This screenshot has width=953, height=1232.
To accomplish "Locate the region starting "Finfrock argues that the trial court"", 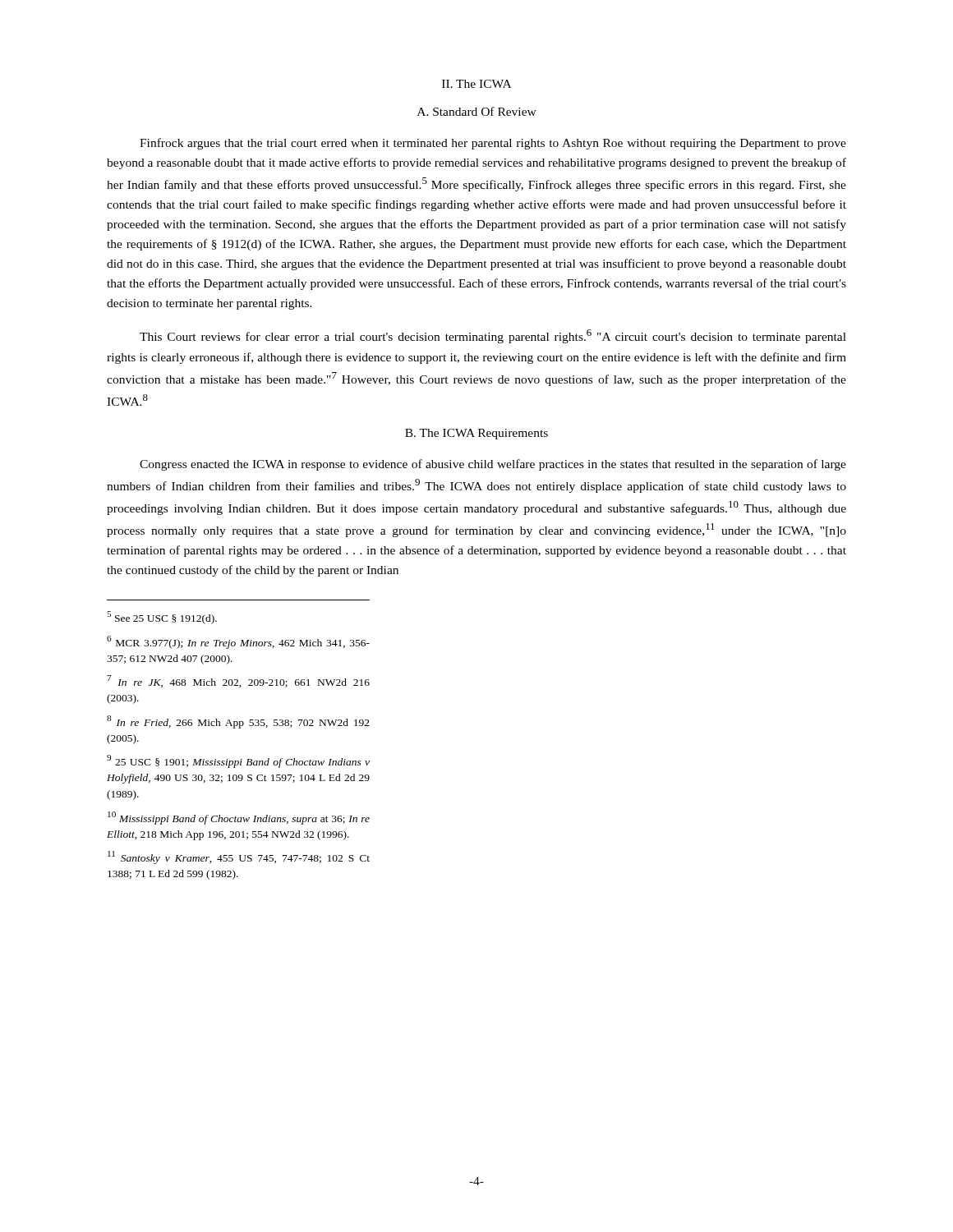I will [x=476, y=223].
